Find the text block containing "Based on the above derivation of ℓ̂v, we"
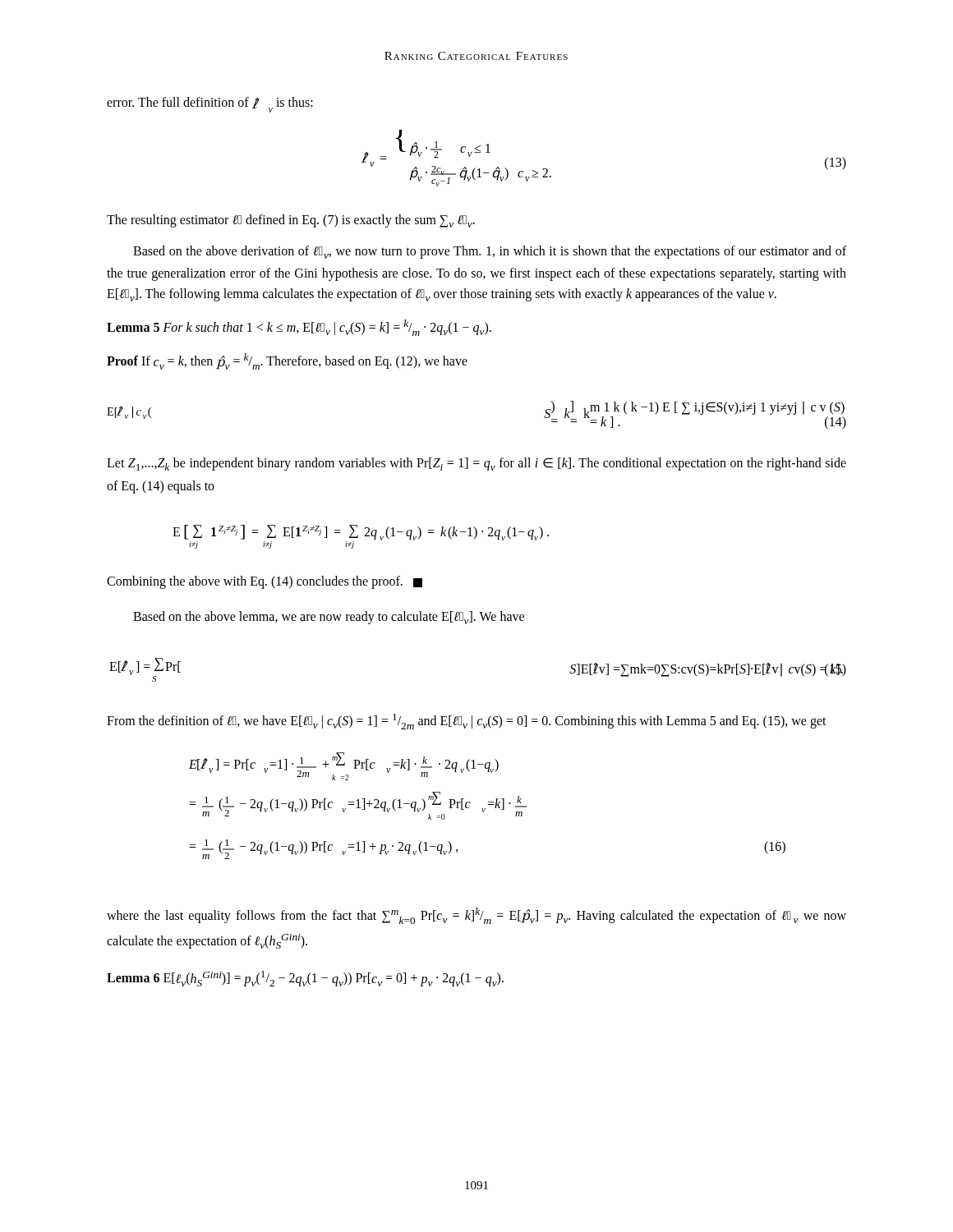 click(476, 274)
